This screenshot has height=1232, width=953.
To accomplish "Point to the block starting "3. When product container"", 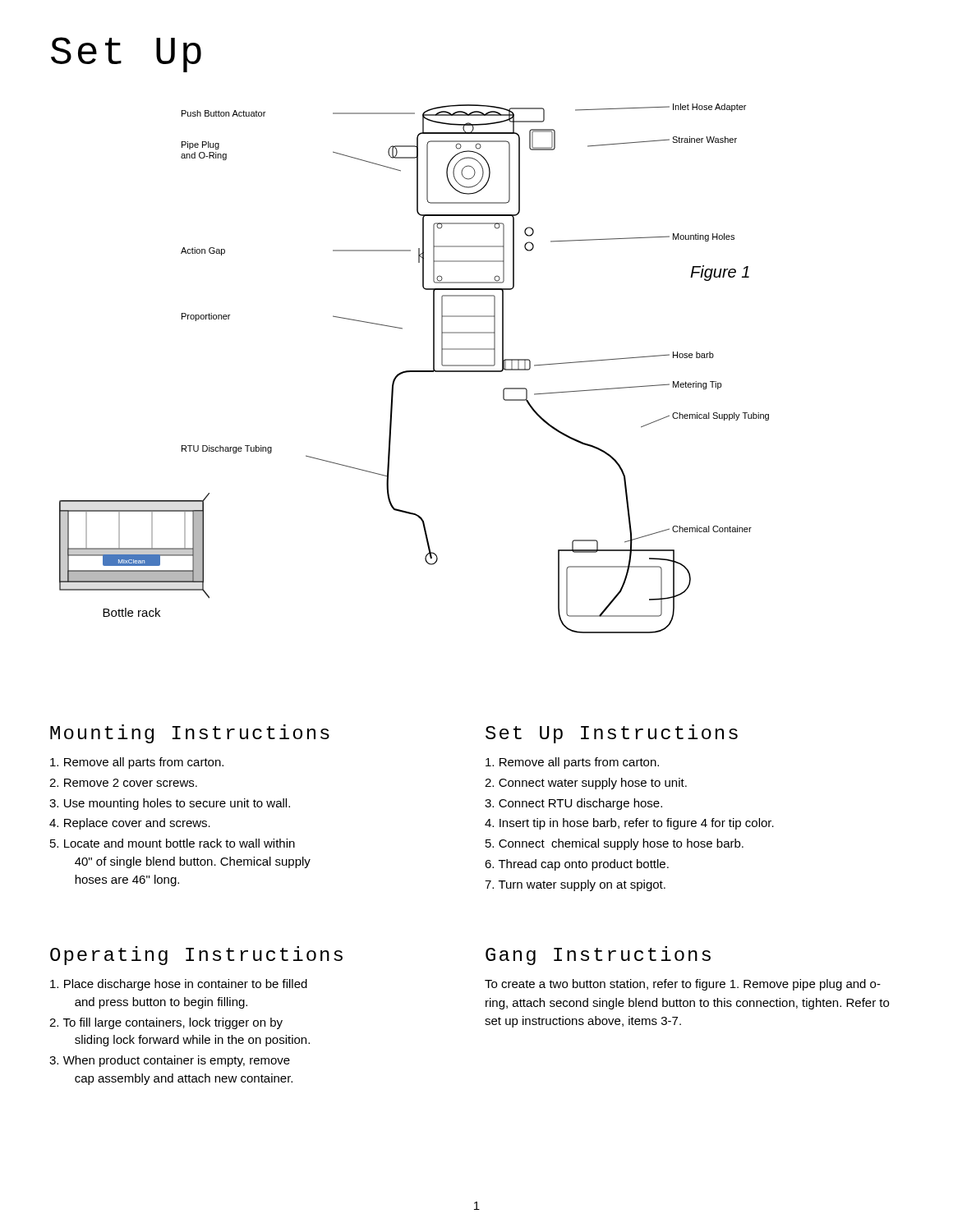I will point(171,1069).
